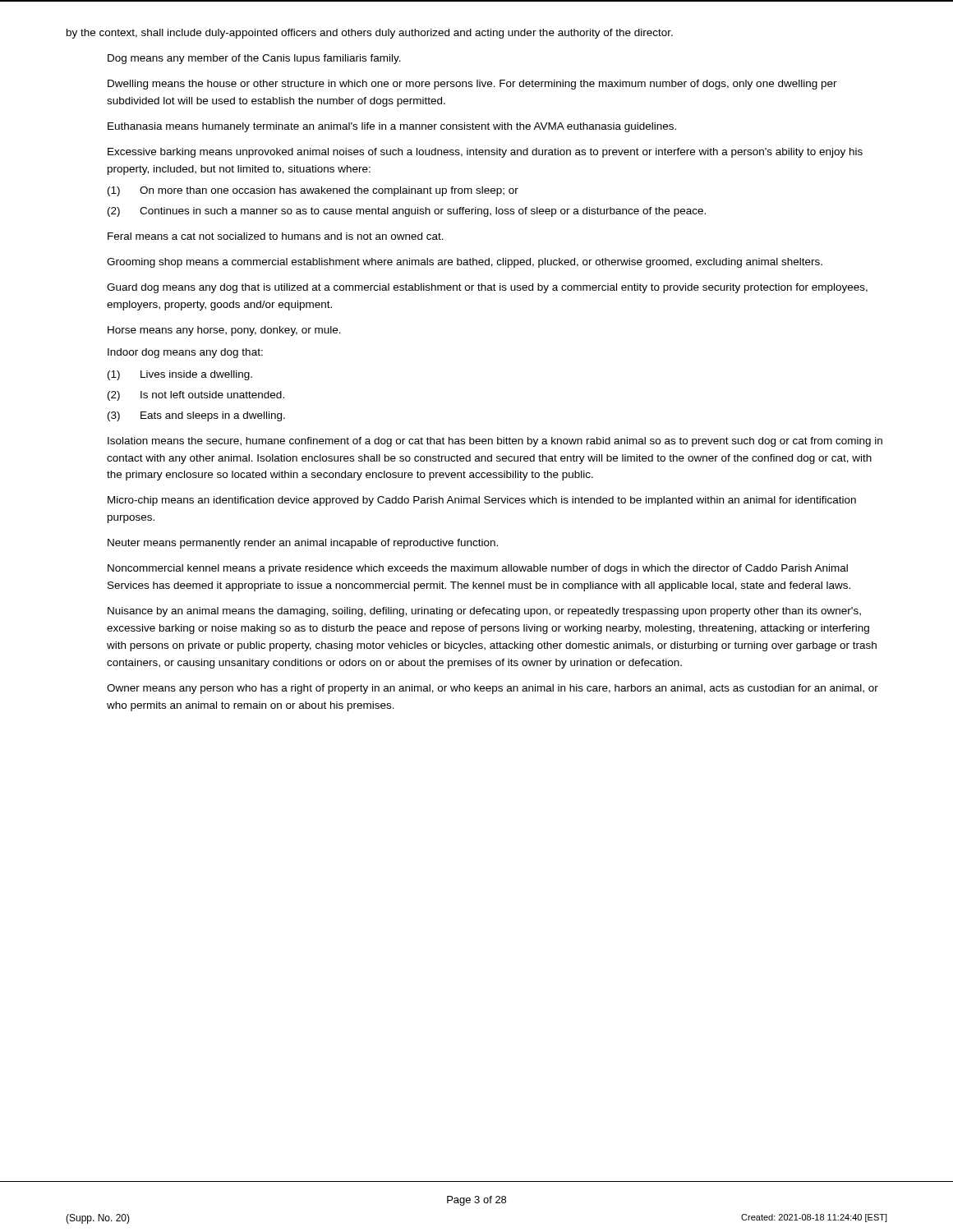Locate the block of text that opens with "Noncommercial kennel means a"

[479, 577]
